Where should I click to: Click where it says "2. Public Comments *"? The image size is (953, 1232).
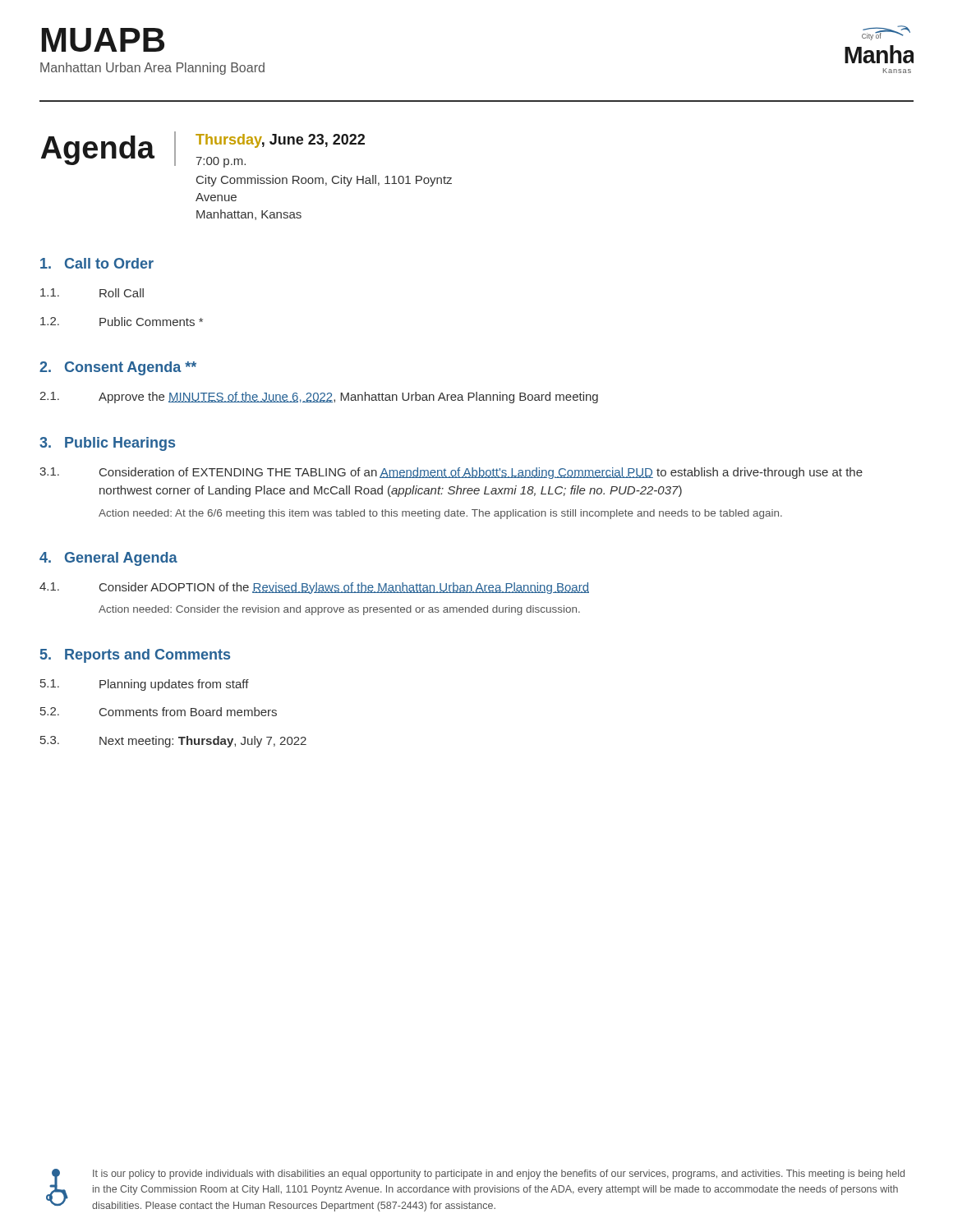click(122, 322)
